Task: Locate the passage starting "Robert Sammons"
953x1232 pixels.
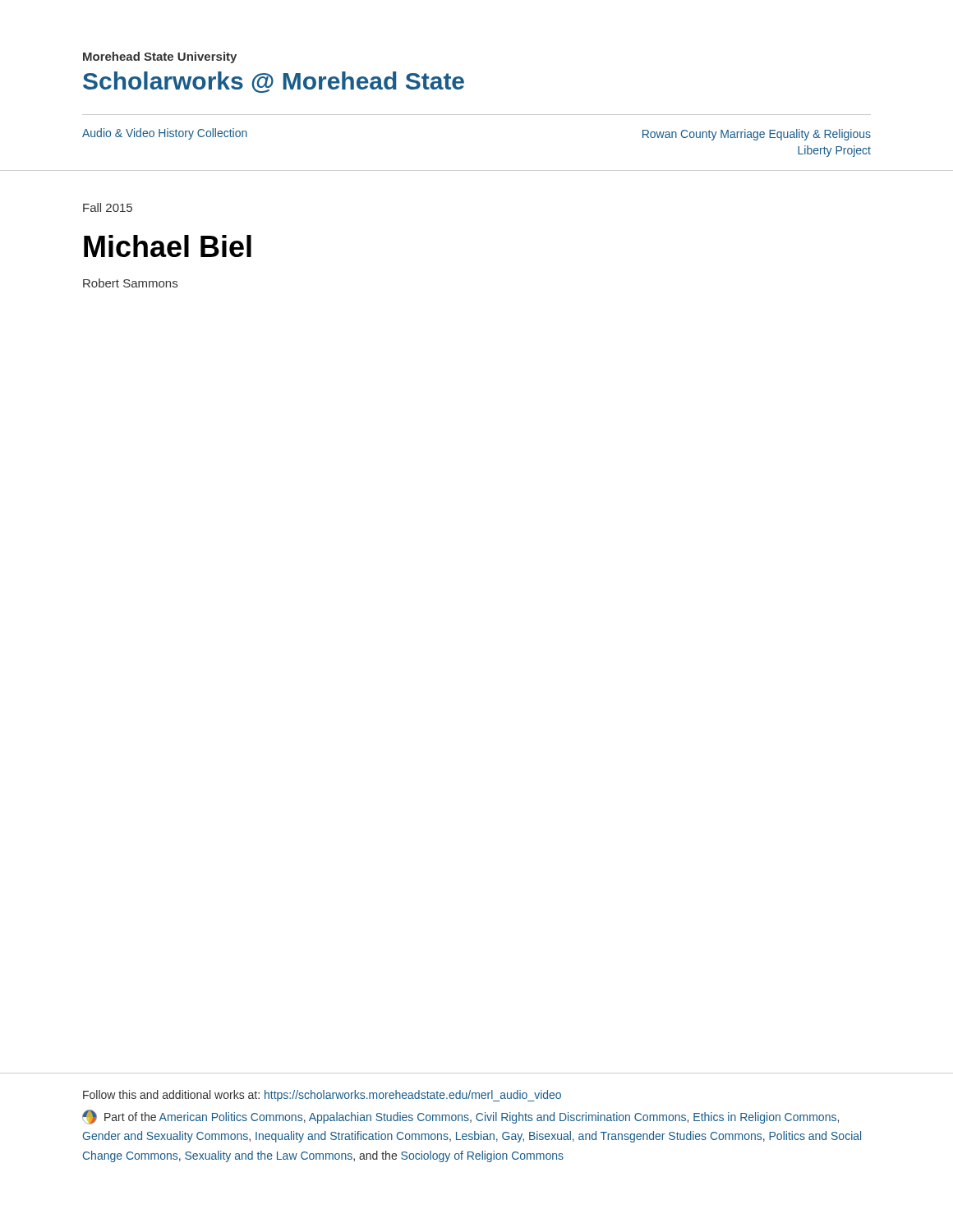Action: (x=130, y=283)
